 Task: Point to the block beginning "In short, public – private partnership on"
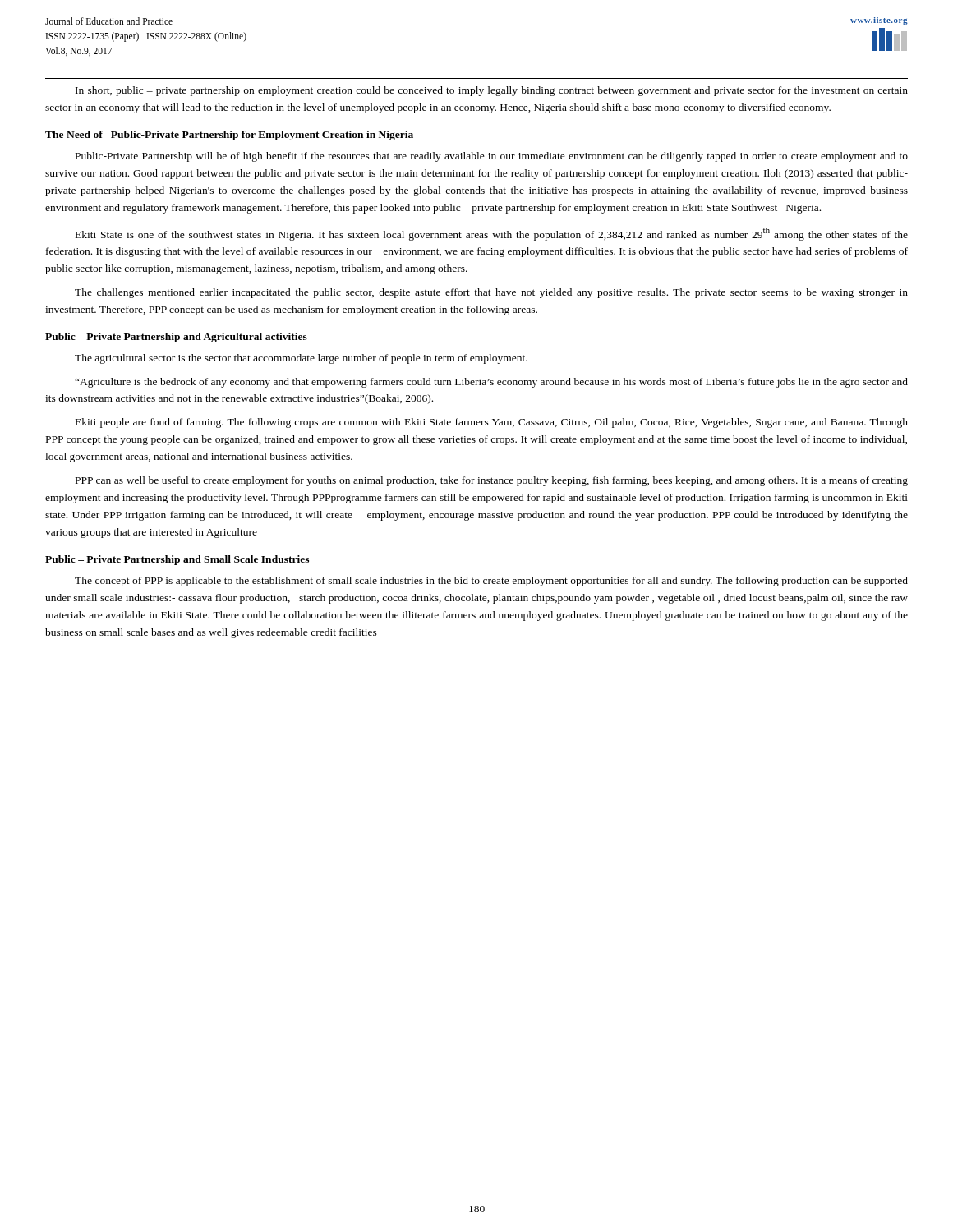point(476,98)
